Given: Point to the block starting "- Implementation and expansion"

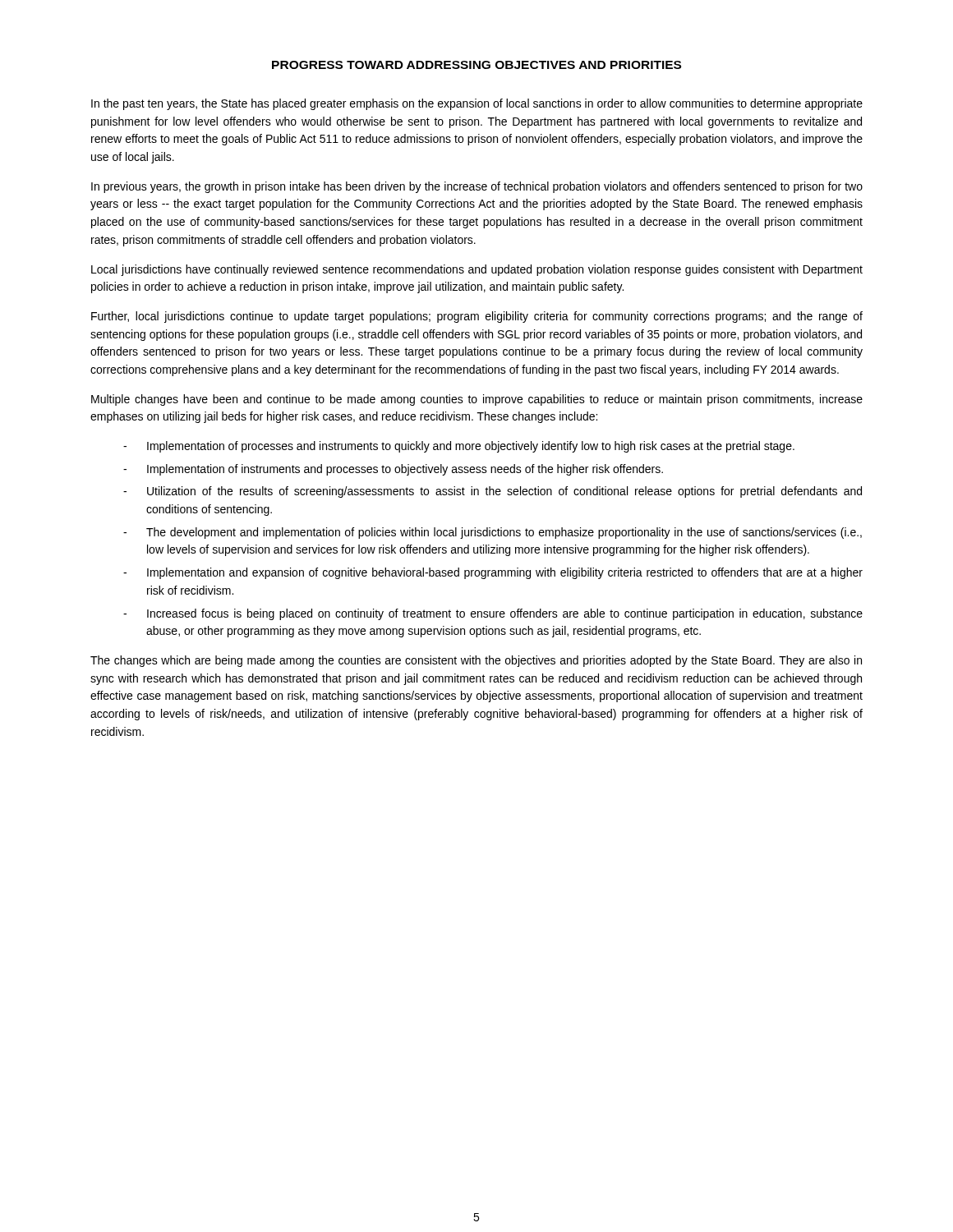Looking at the screenshot, I should click(x=493, y=582).
